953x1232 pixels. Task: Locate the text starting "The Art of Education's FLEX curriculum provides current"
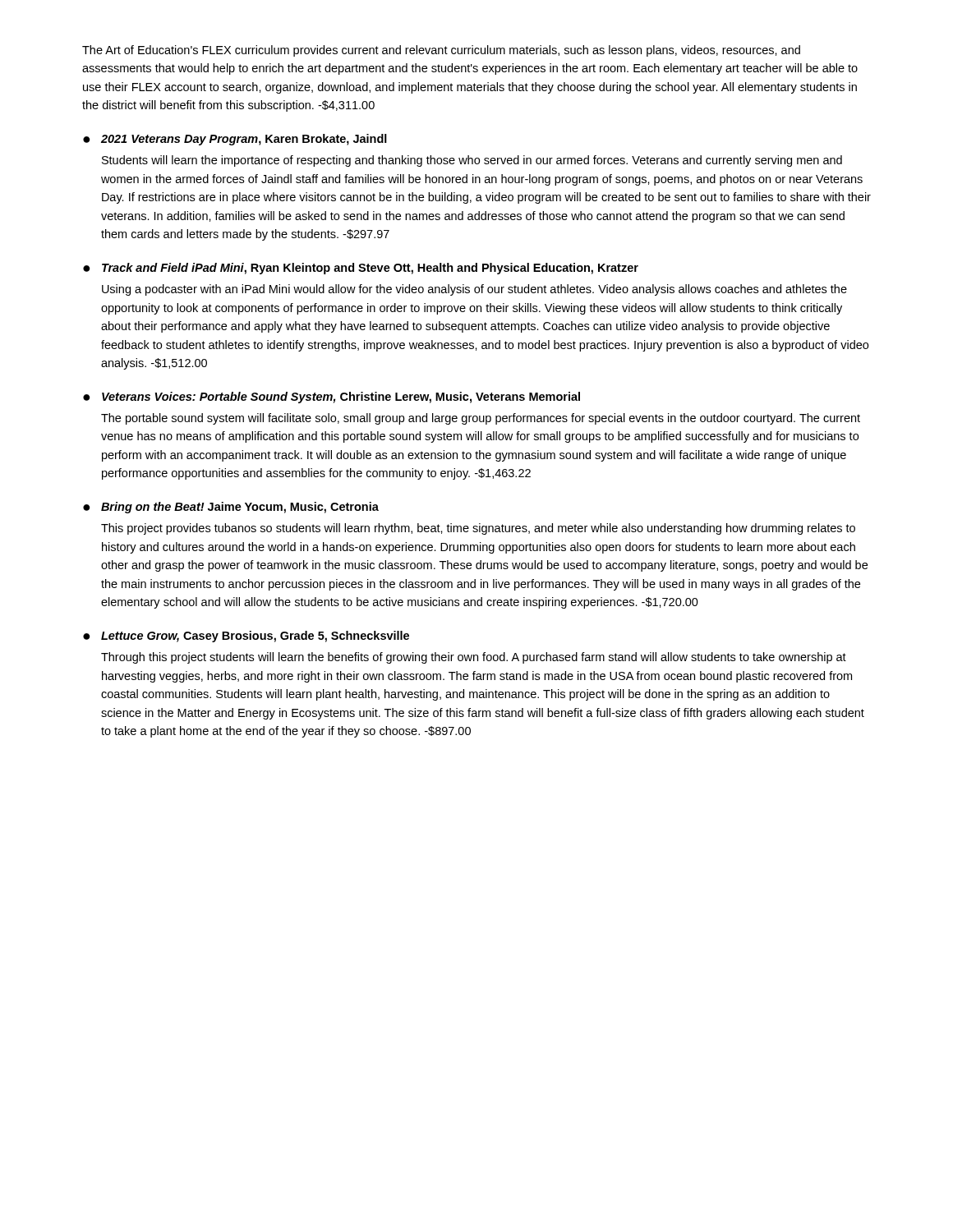[470, 78]
